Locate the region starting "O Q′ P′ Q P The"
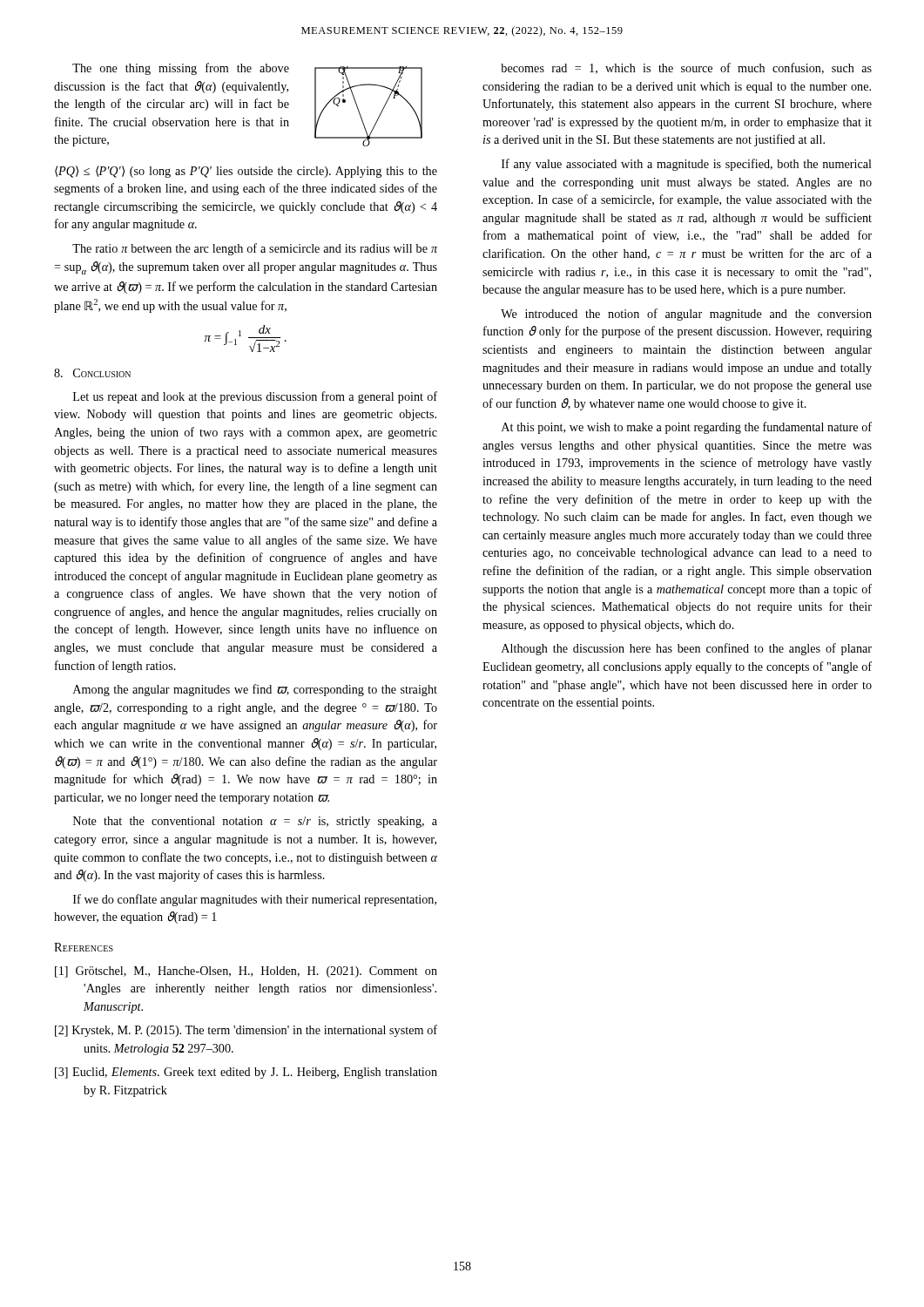924x1307 pixels. tap(246, 187)
